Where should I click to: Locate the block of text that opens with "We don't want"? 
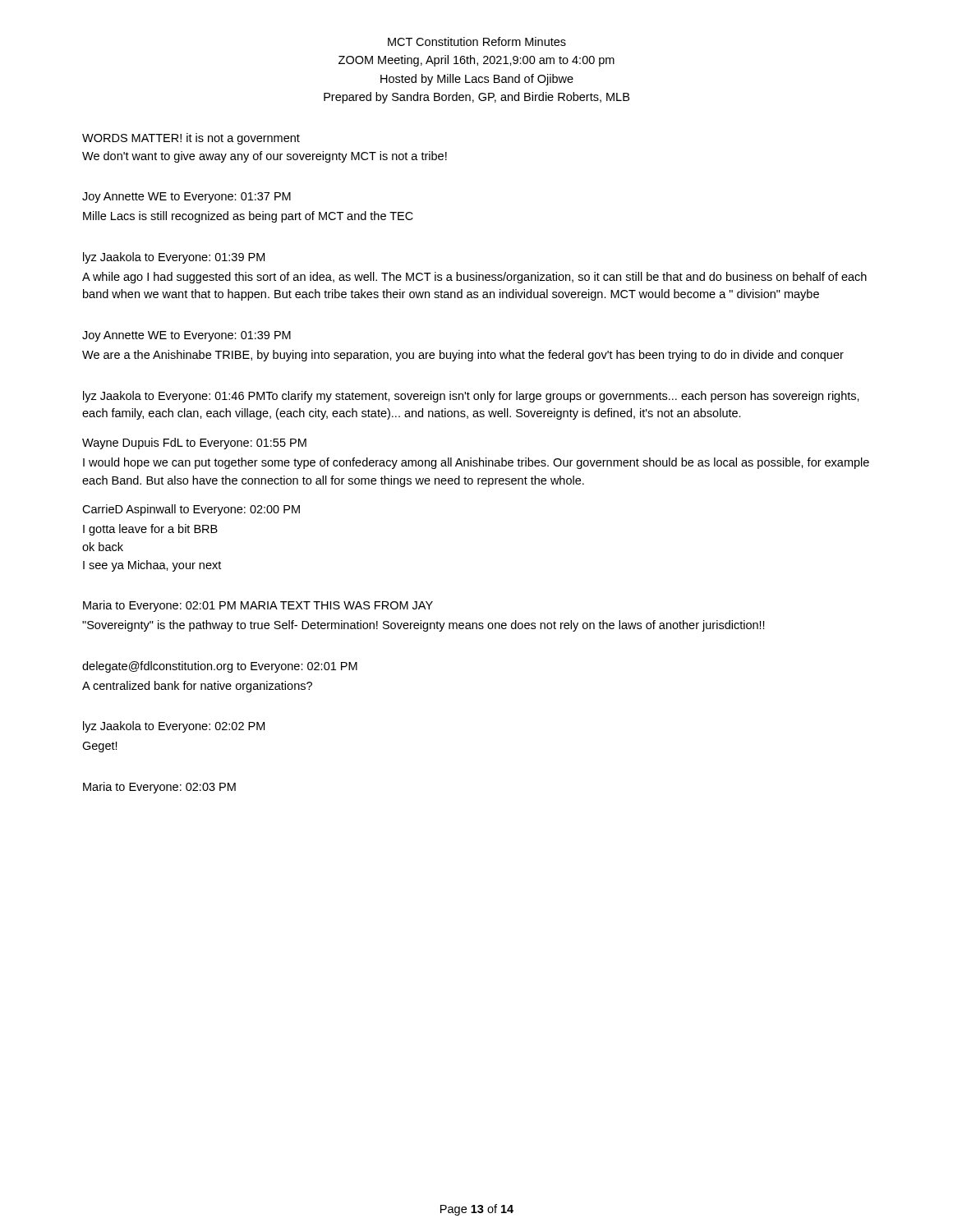tap(265, 156)
